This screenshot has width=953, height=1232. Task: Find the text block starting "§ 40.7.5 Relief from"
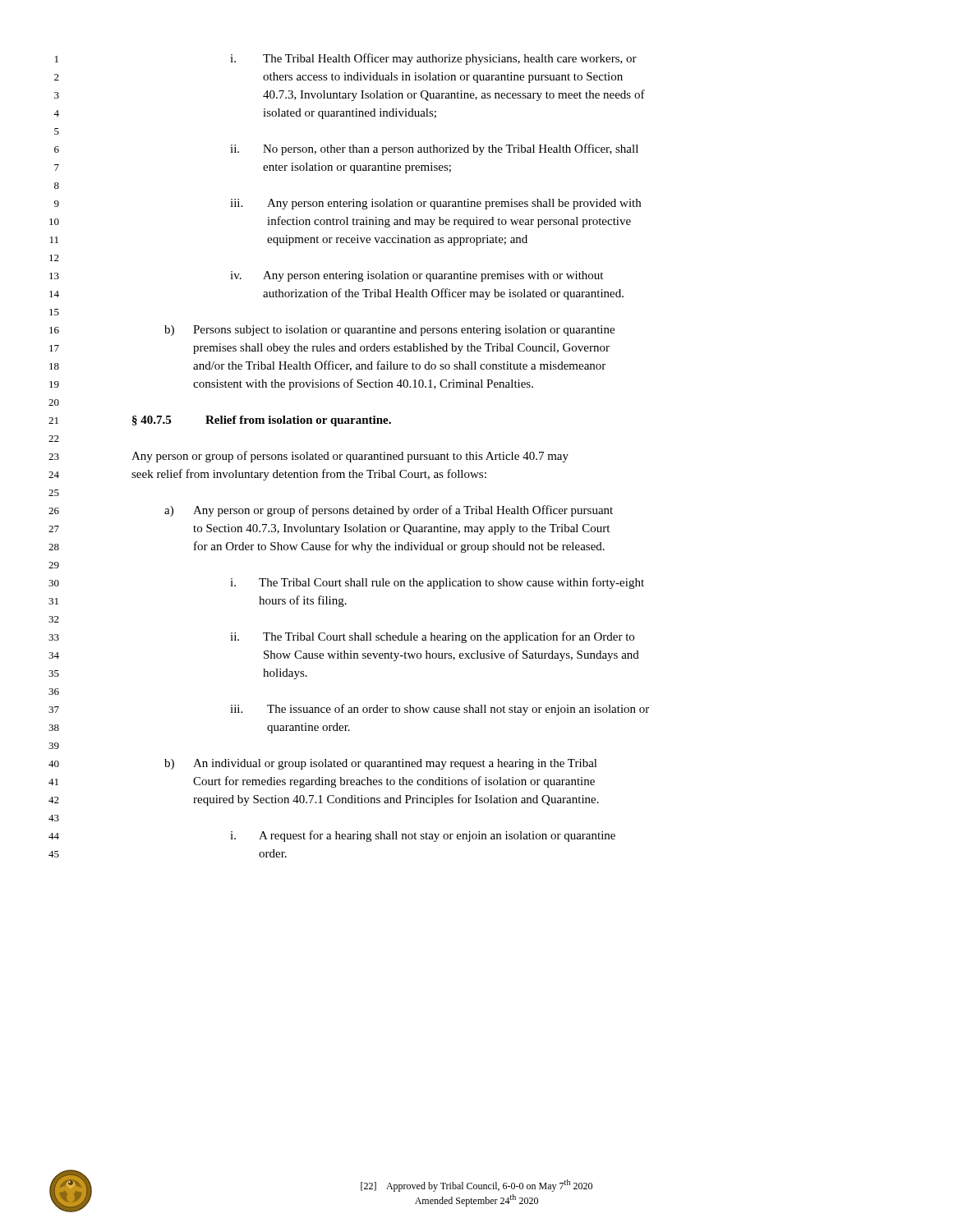coord(261,420)
